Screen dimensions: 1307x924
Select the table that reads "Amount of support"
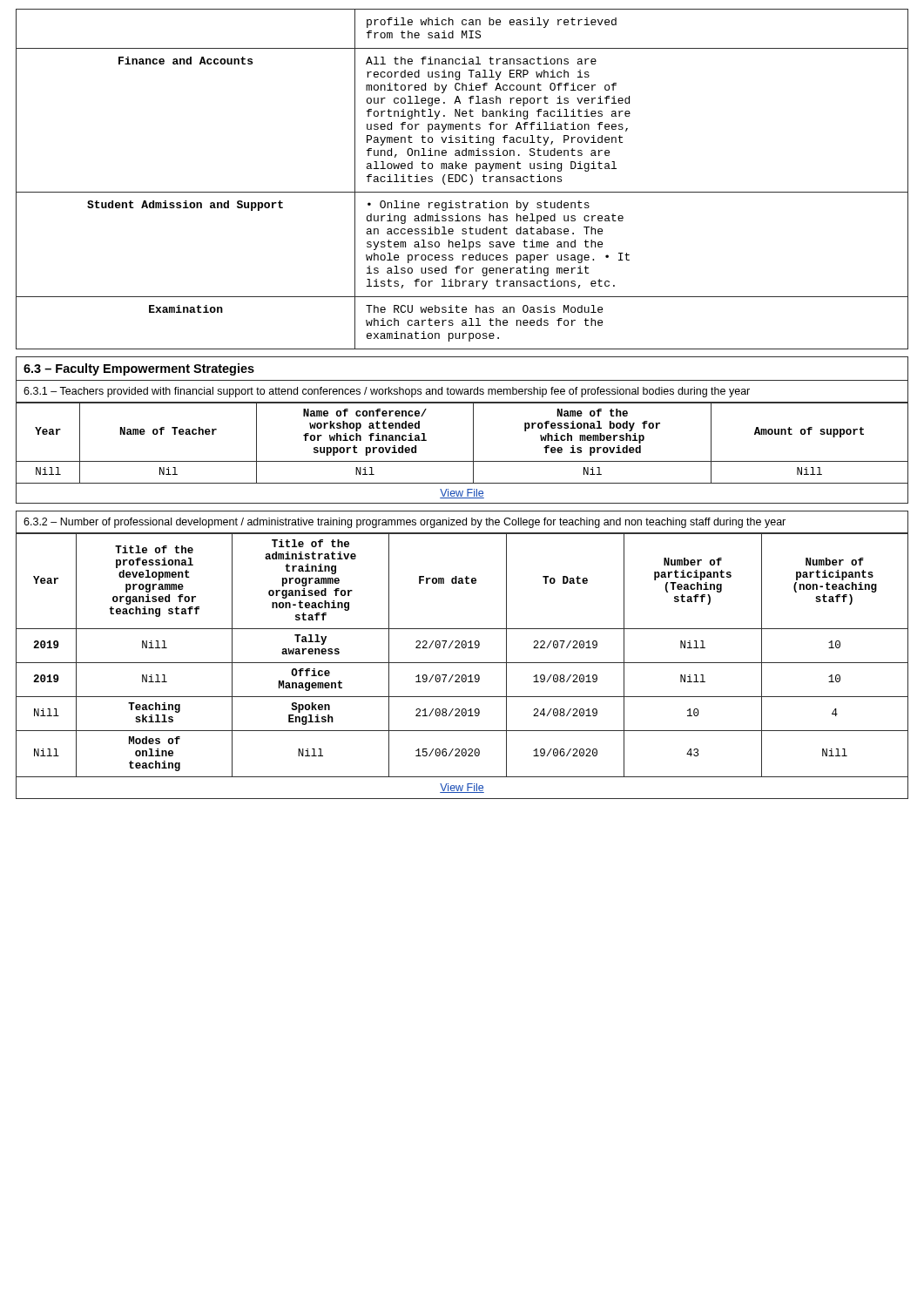pos(462,453)
